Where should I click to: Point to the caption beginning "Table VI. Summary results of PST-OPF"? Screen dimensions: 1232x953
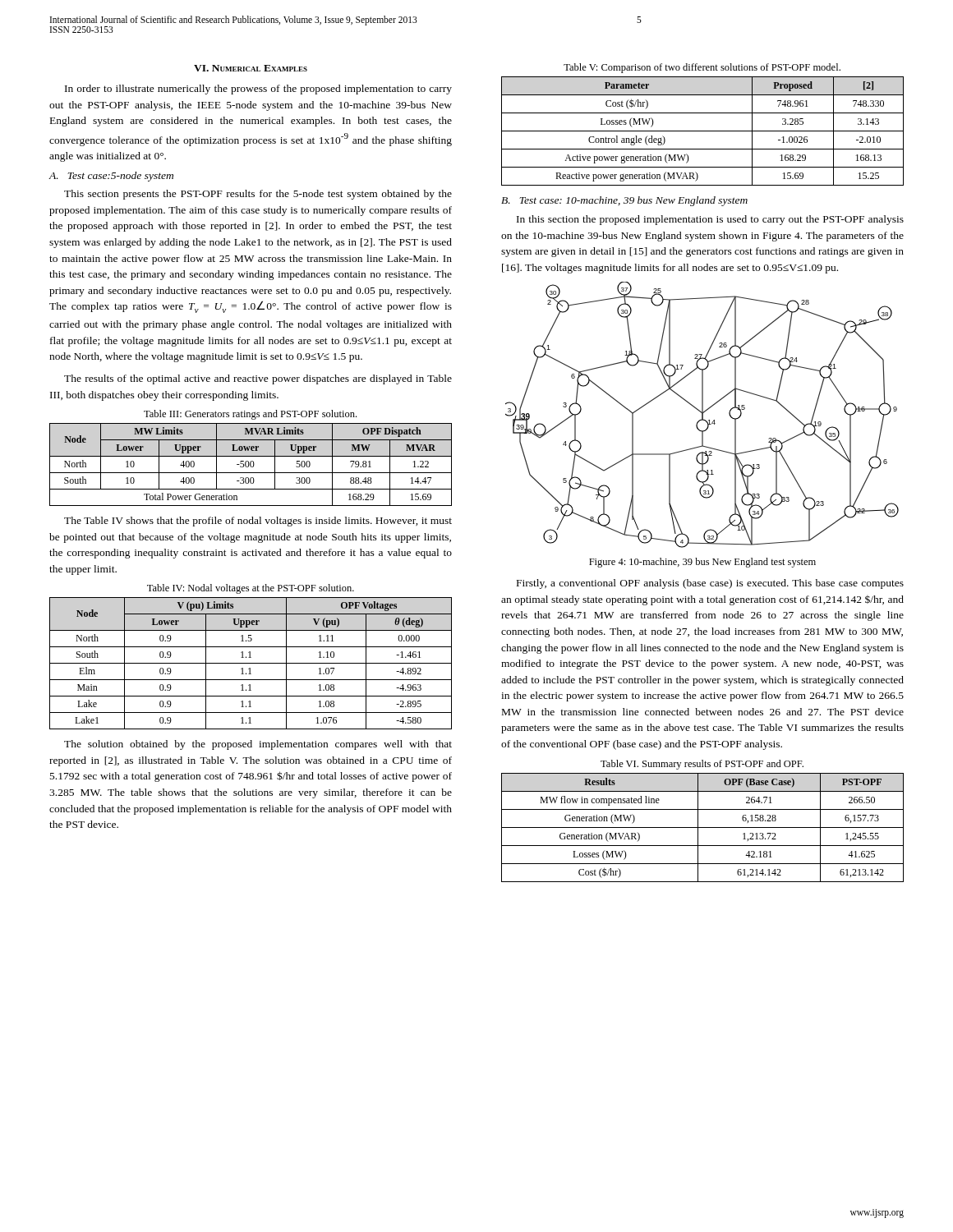[702, 764]
